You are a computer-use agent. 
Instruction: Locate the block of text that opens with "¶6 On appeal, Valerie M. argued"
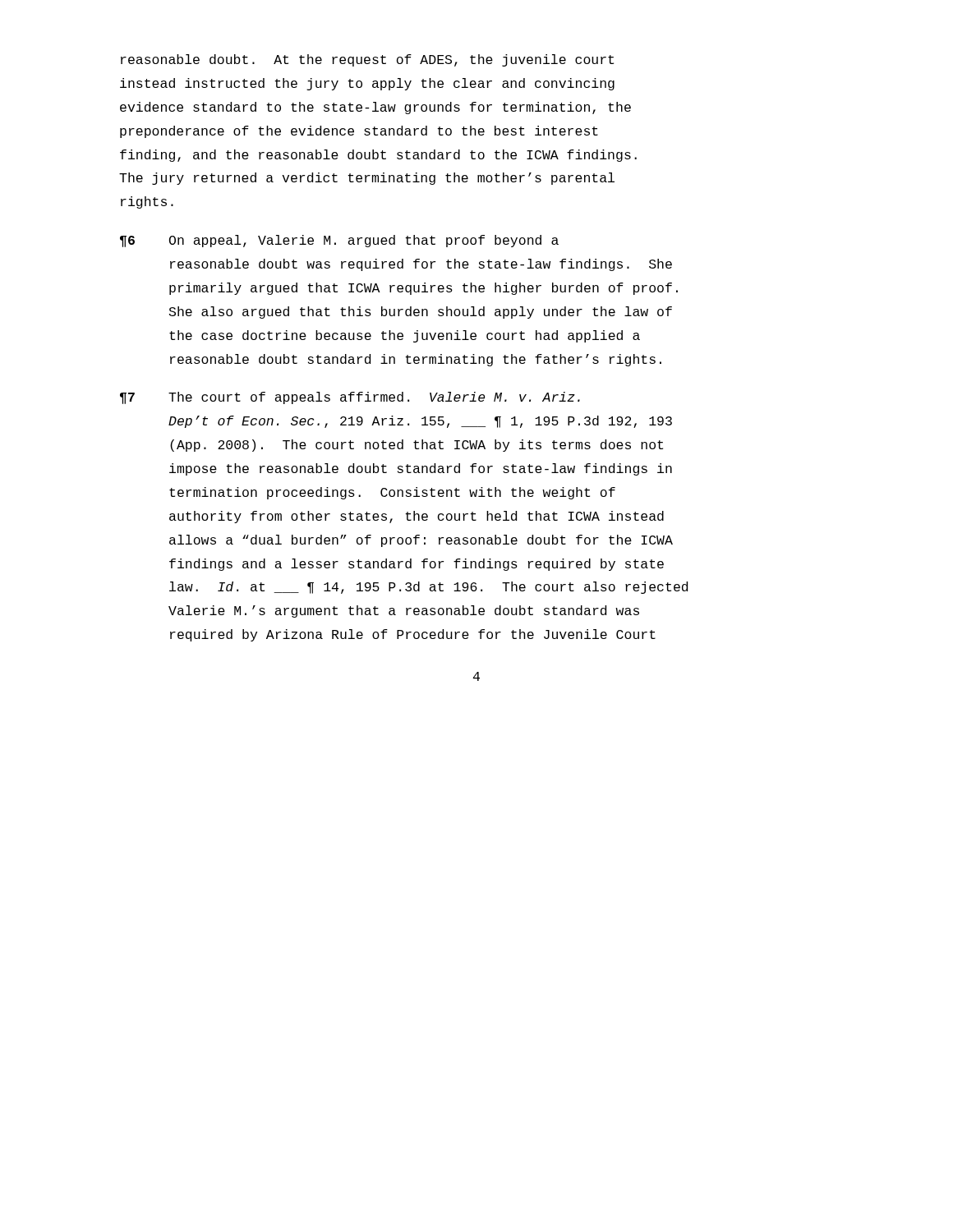point(476,301)
